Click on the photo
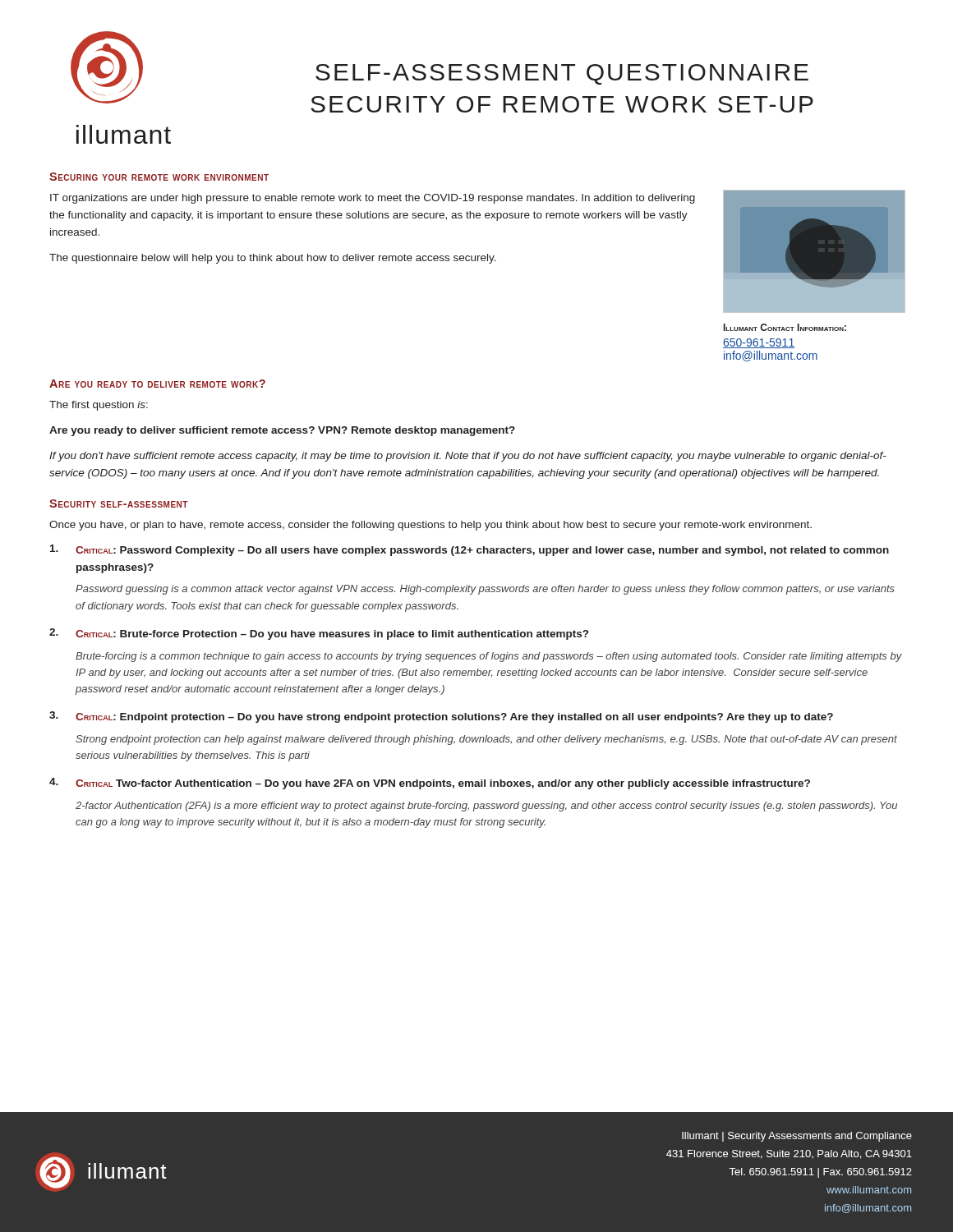 pos(814,251)
